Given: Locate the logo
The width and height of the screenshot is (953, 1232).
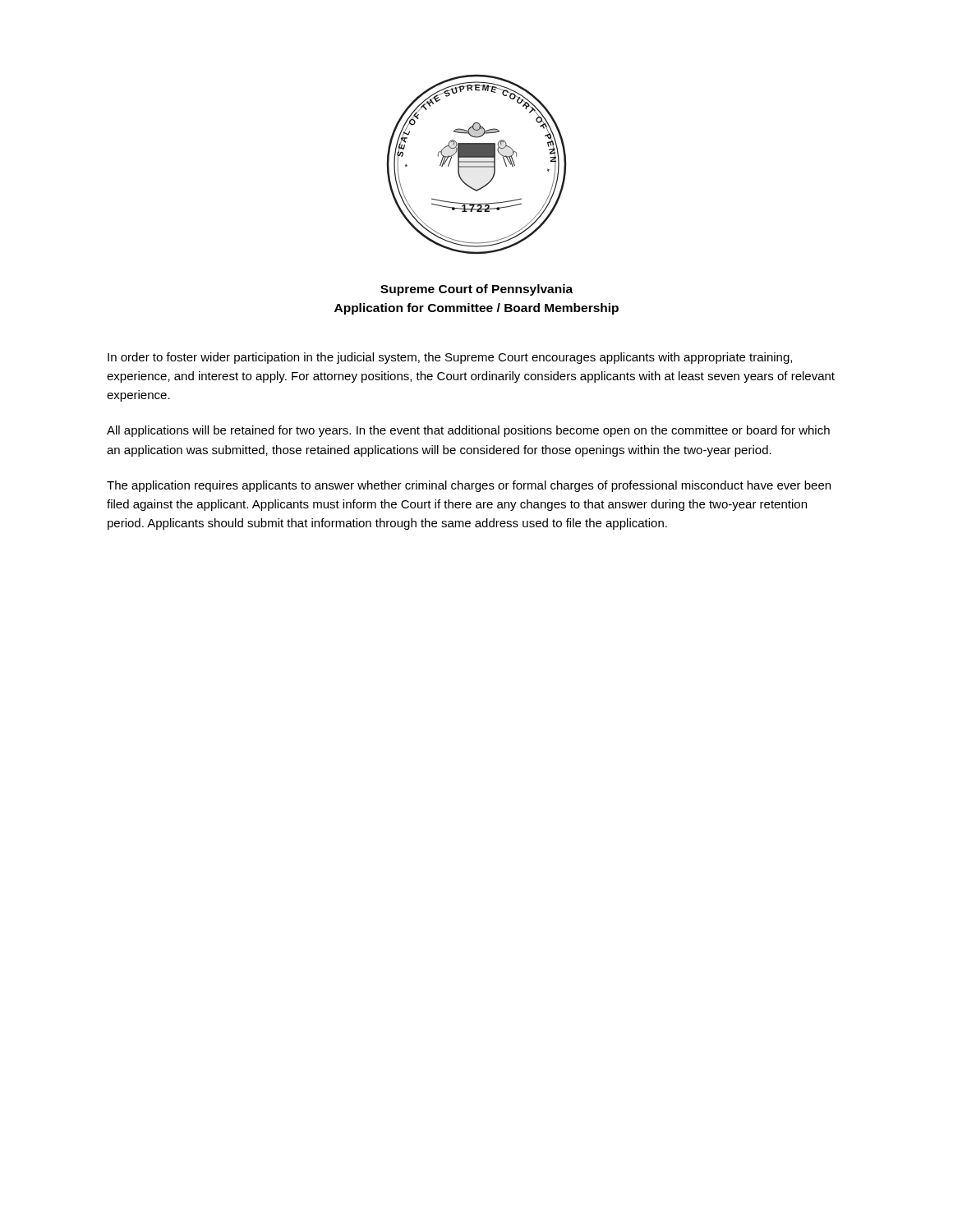Looking at the screenshot, I should coord(476,164).
